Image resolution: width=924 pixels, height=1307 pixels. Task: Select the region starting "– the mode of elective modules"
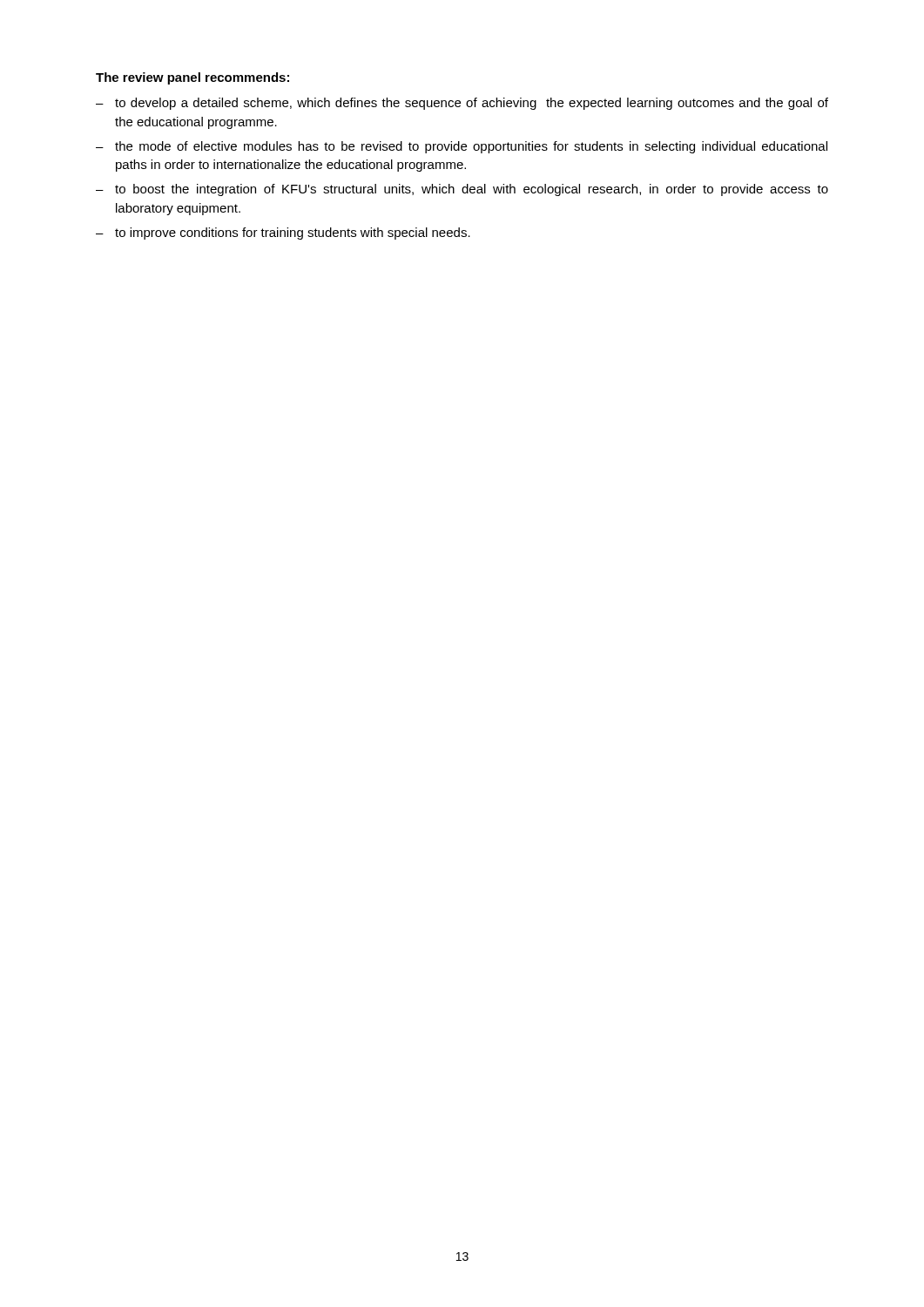462,155
